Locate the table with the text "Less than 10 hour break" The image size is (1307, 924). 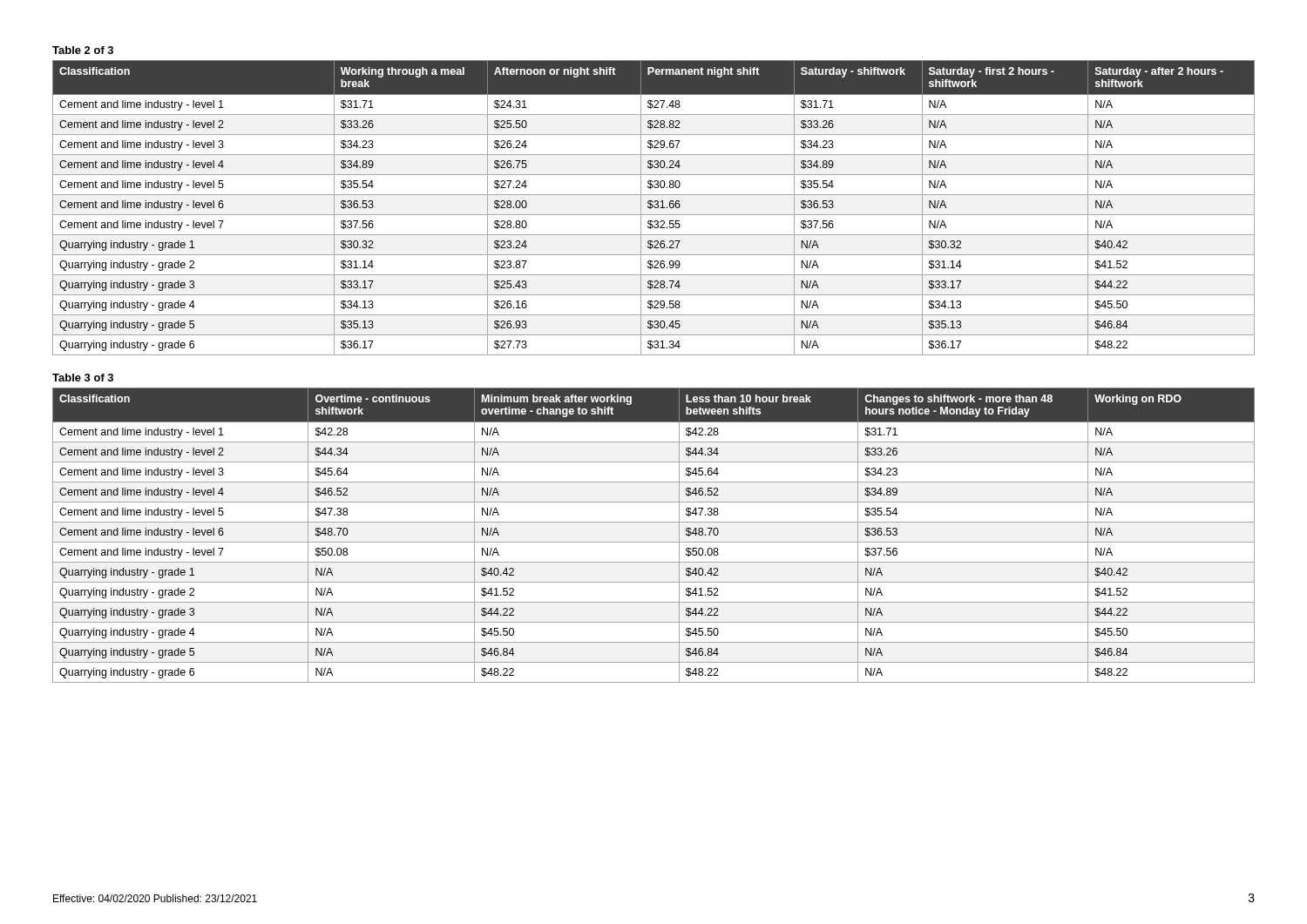654,535
